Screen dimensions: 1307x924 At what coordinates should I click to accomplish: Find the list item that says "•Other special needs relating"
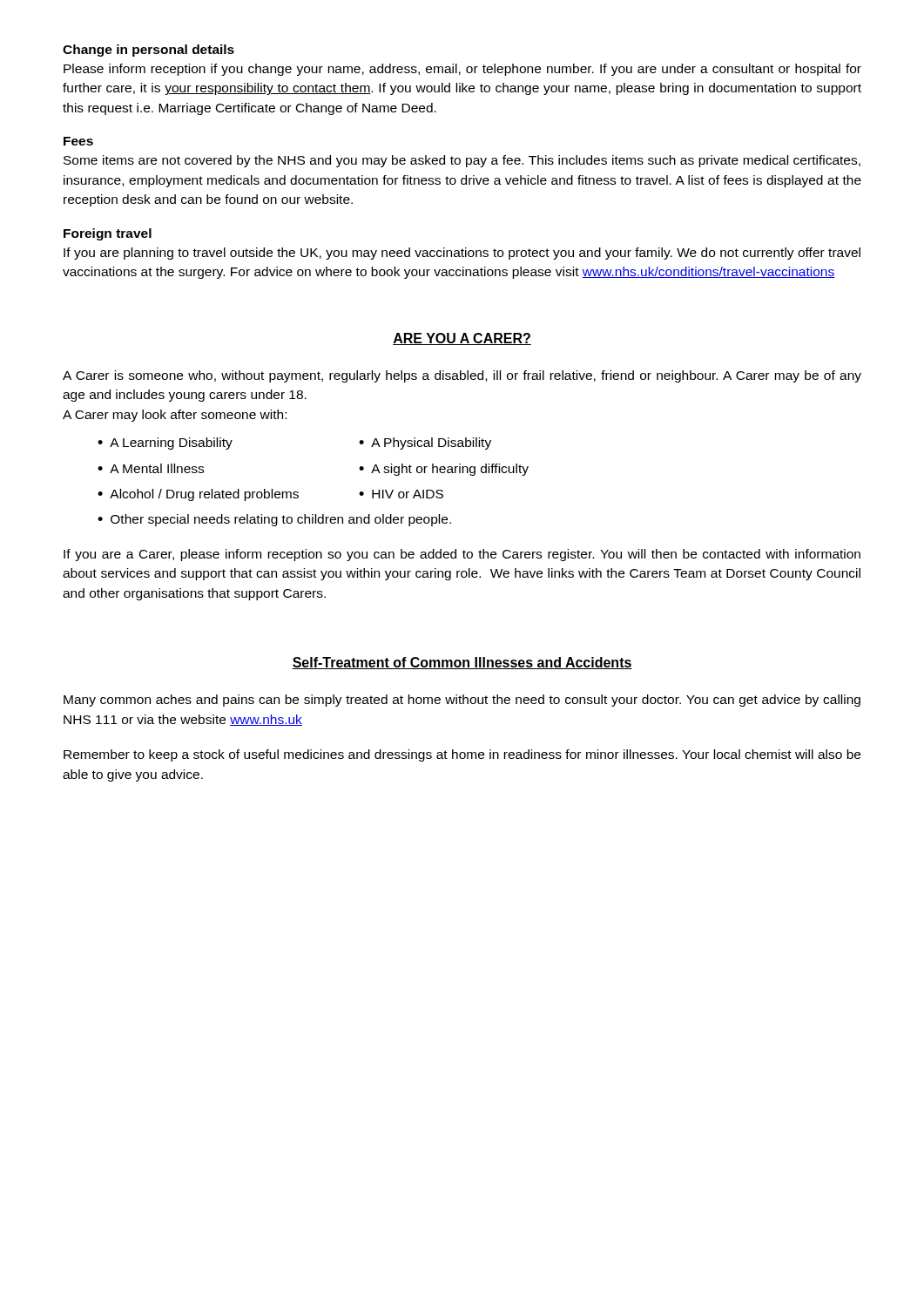(275, 520)
